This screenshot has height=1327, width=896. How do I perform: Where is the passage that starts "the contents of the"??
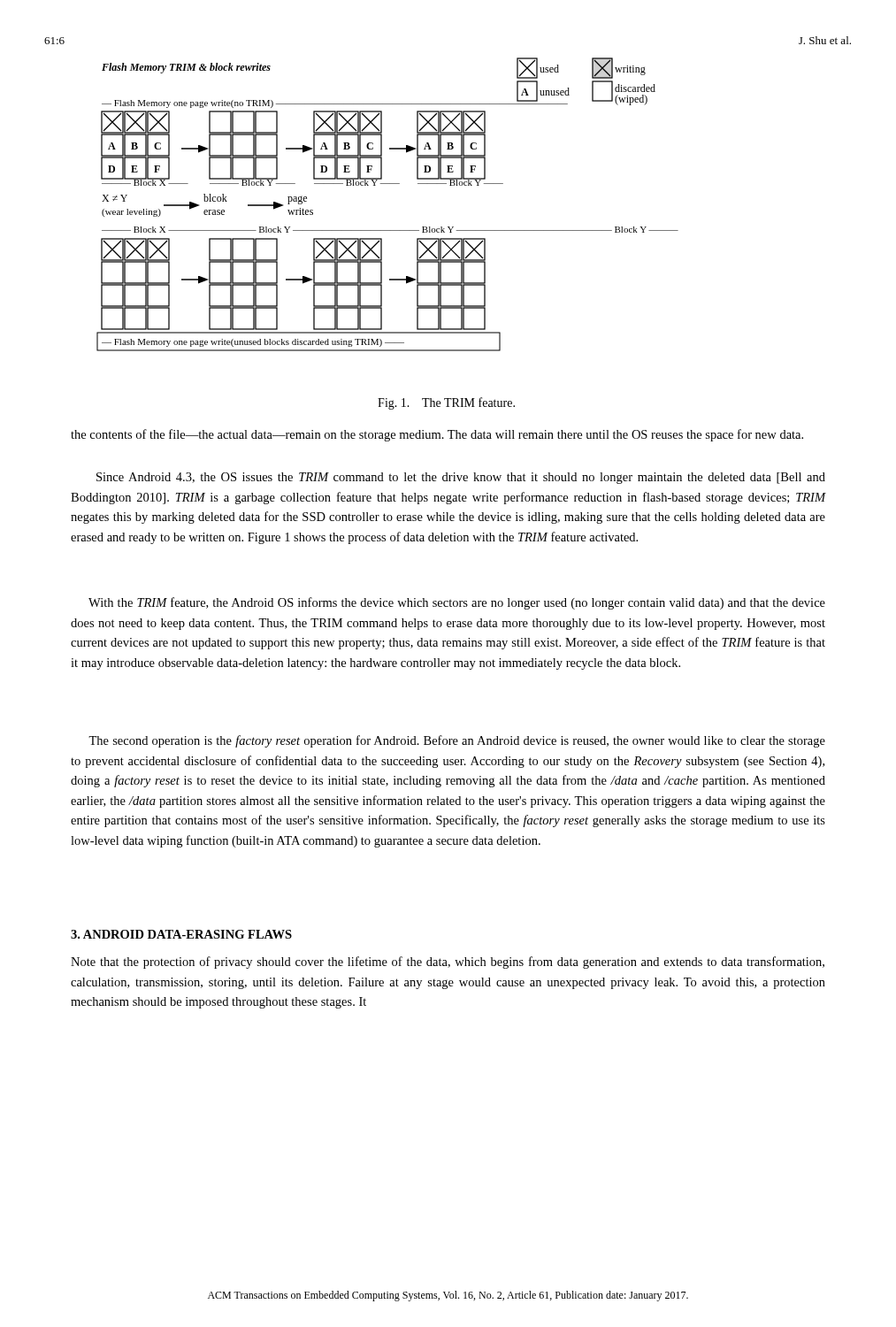[437, 434]
